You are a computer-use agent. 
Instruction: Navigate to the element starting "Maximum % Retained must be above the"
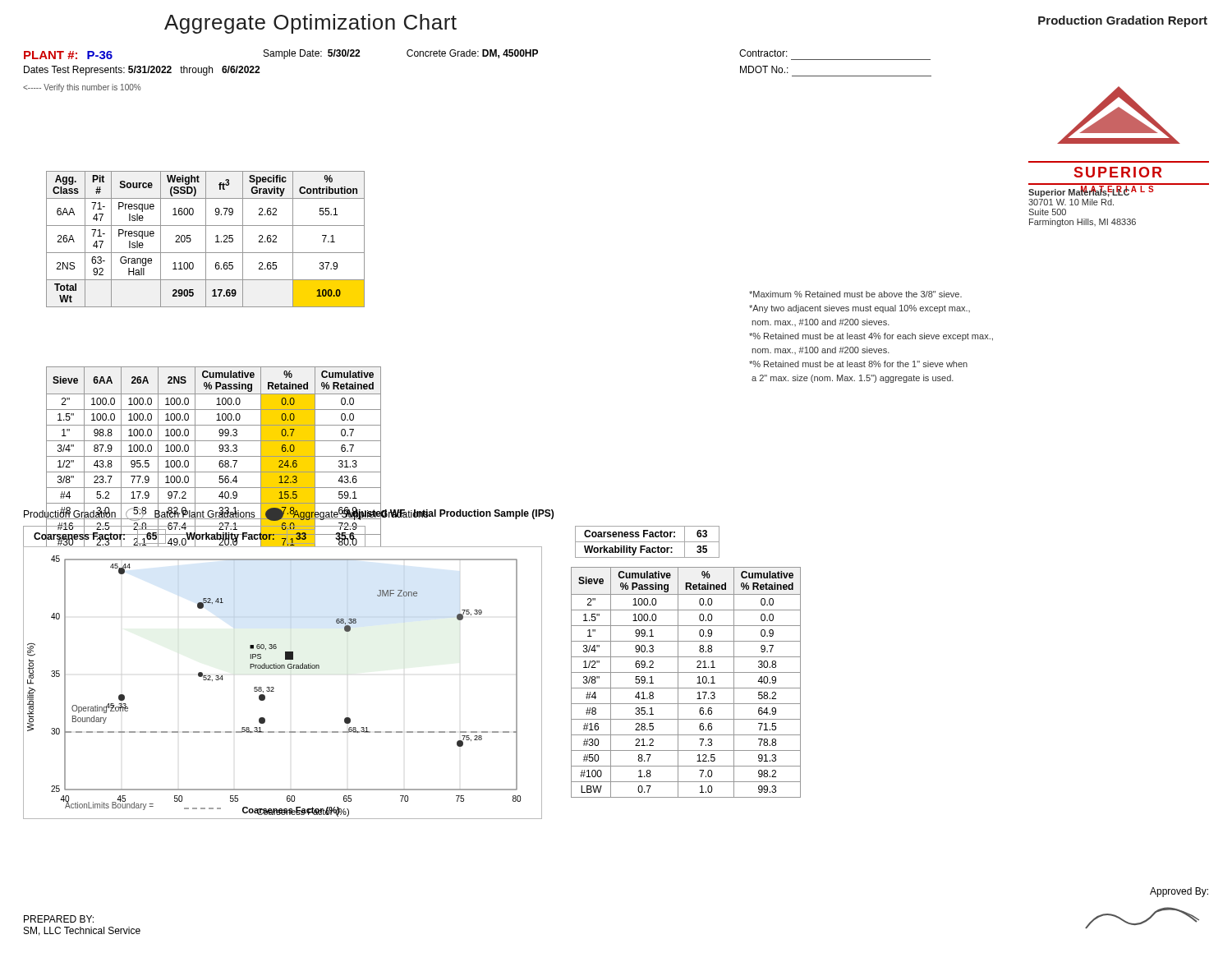871,336
